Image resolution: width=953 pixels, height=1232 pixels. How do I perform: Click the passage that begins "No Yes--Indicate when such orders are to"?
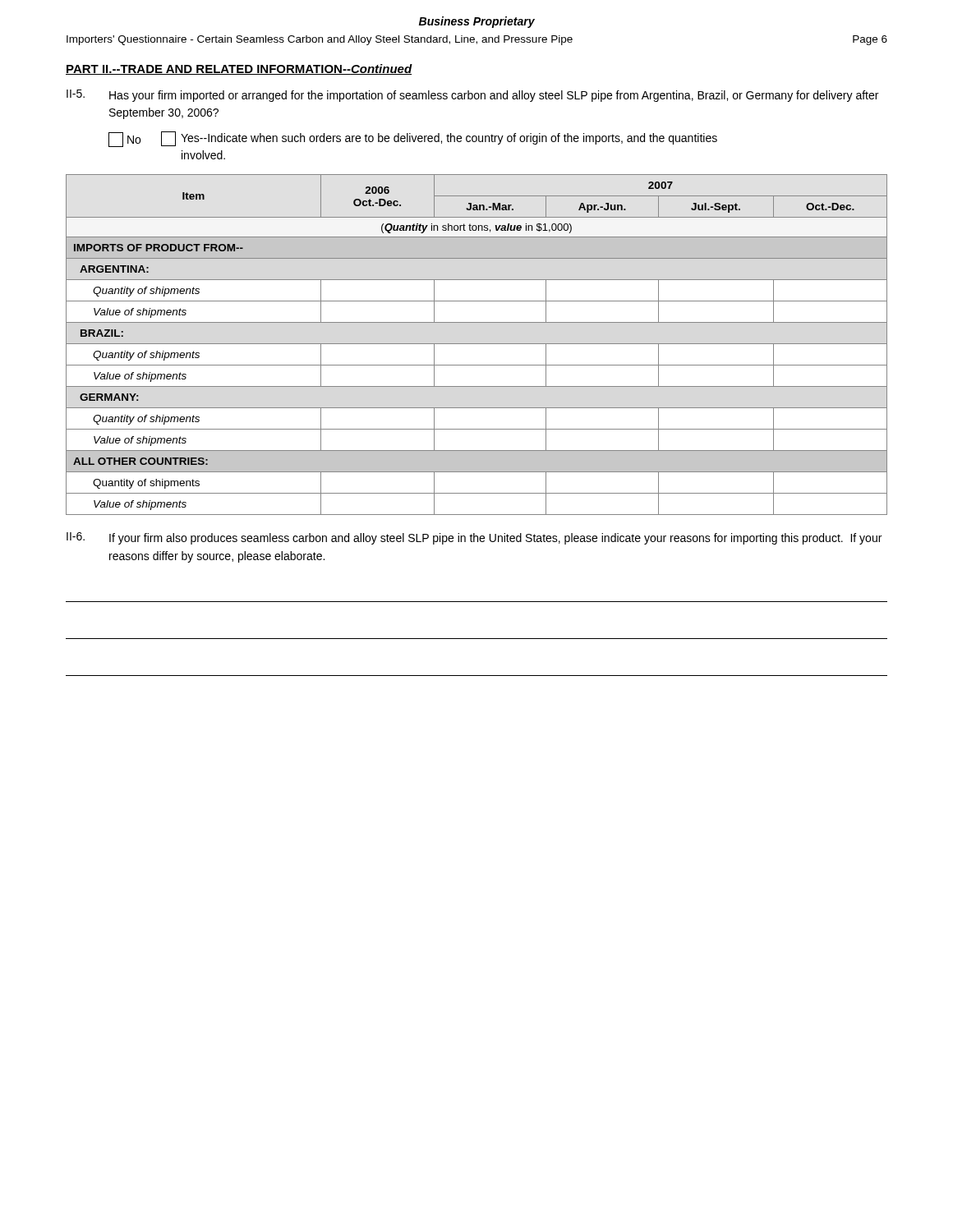(x=498, y=147)
